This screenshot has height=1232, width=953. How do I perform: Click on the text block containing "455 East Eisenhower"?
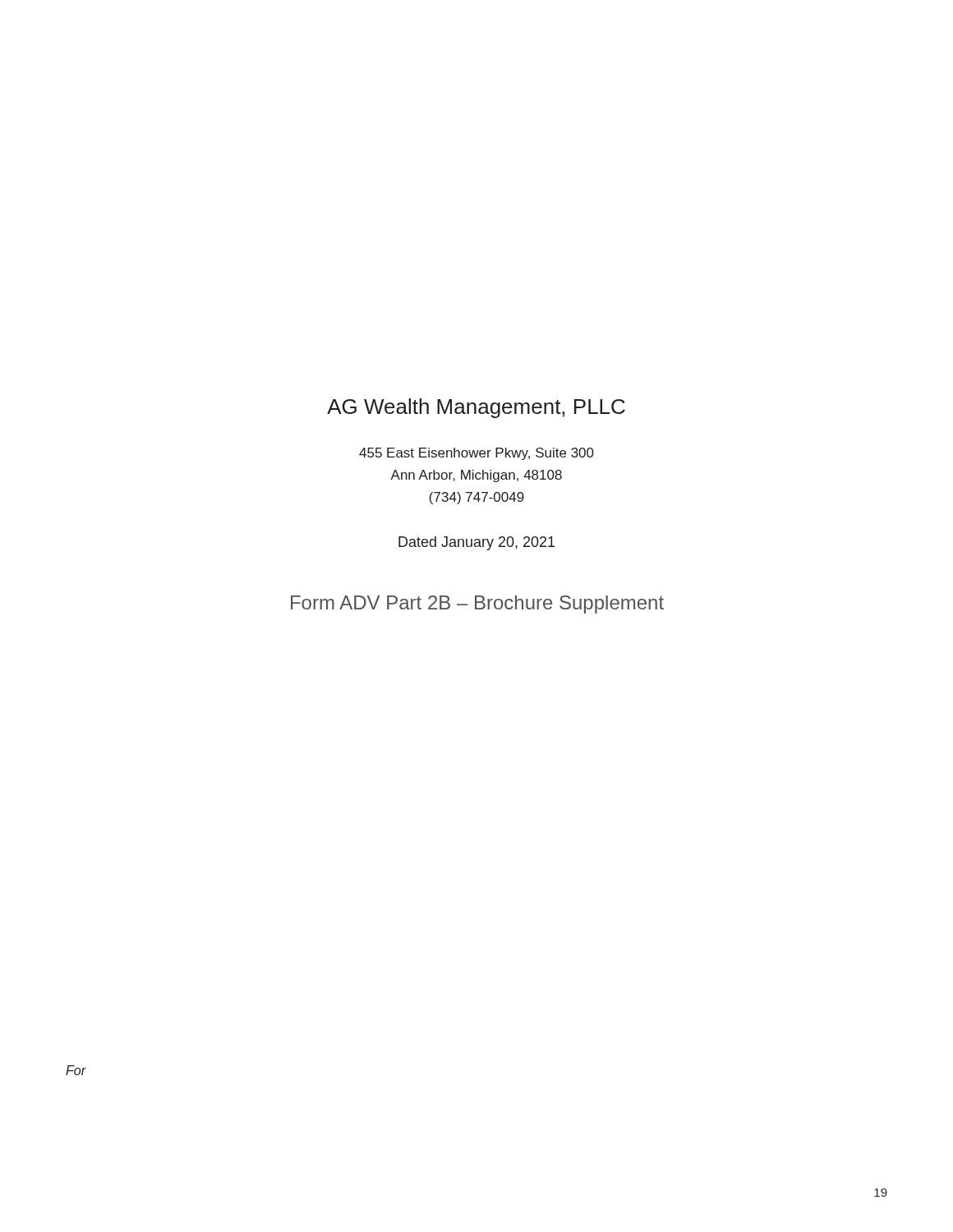476,475
